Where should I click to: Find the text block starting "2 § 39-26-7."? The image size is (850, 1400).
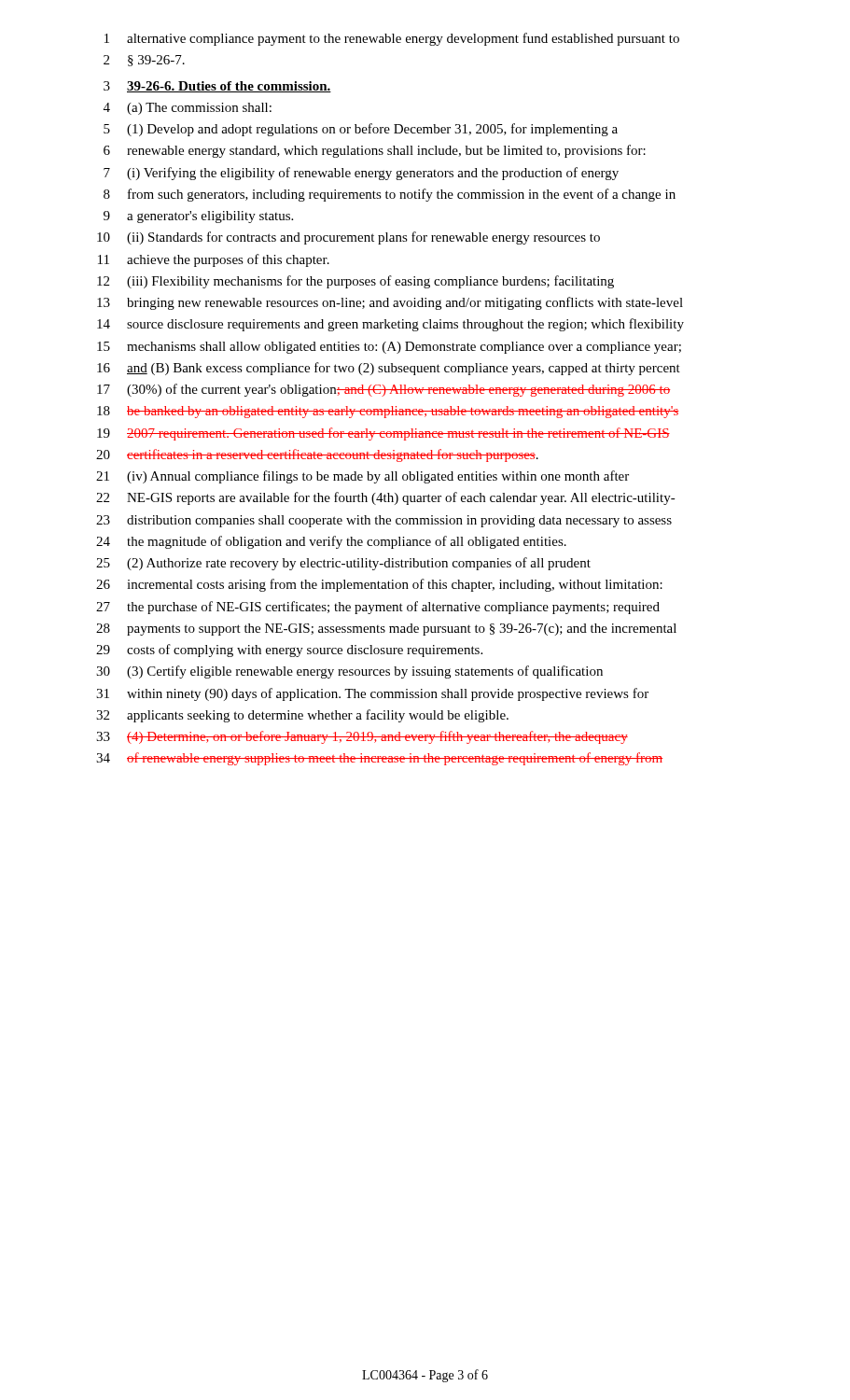(x=144, y=61)
